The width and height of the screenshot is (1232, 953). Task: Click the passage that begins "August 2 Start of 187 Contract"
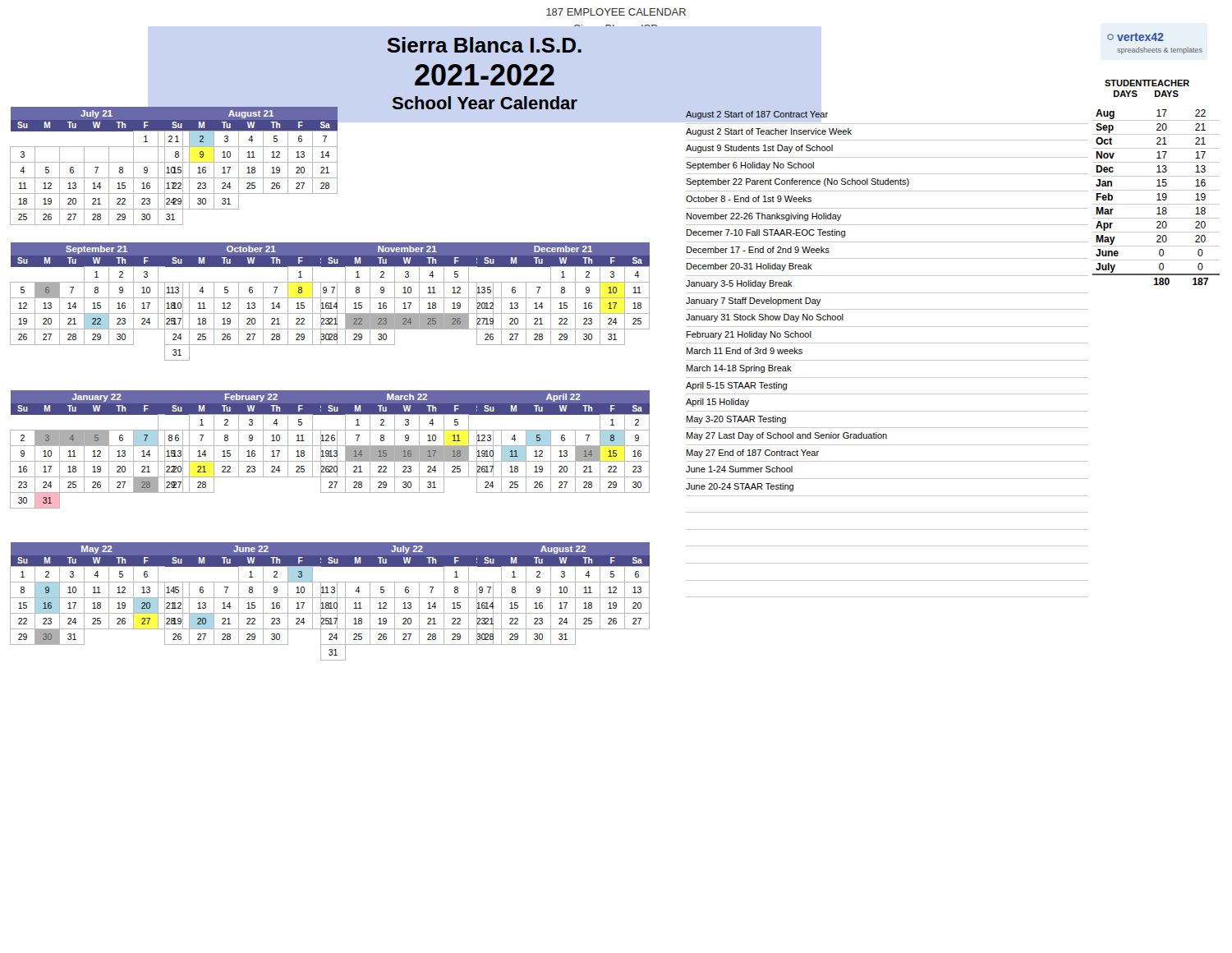tap(887, 352)
